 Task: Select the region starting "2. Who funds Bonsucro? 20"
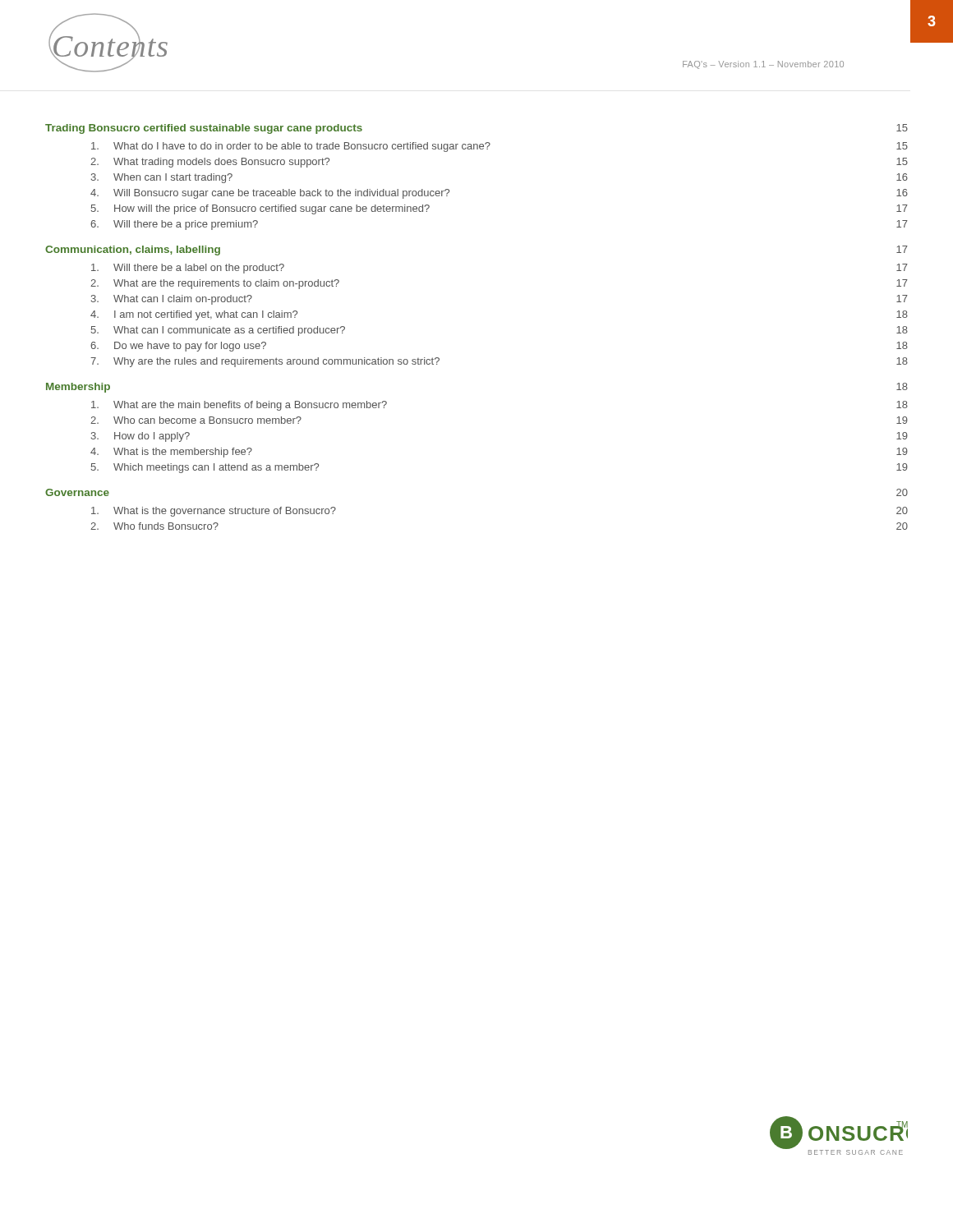click(x=161, y=526)
